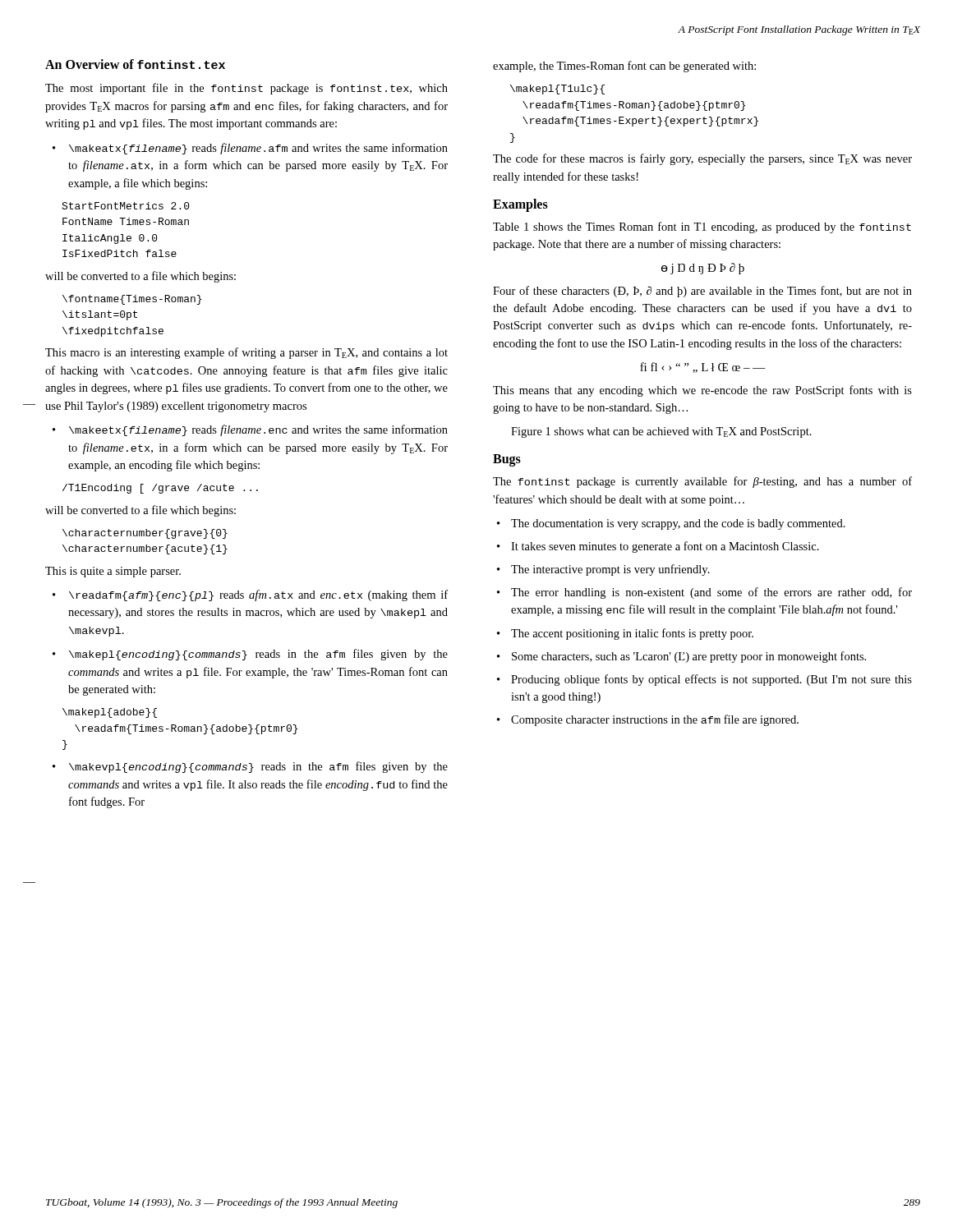Click on the text block starting "An Overview of fontinst.tex"
This screenshot has height=1232, width=953.
(x=135, y=65)
